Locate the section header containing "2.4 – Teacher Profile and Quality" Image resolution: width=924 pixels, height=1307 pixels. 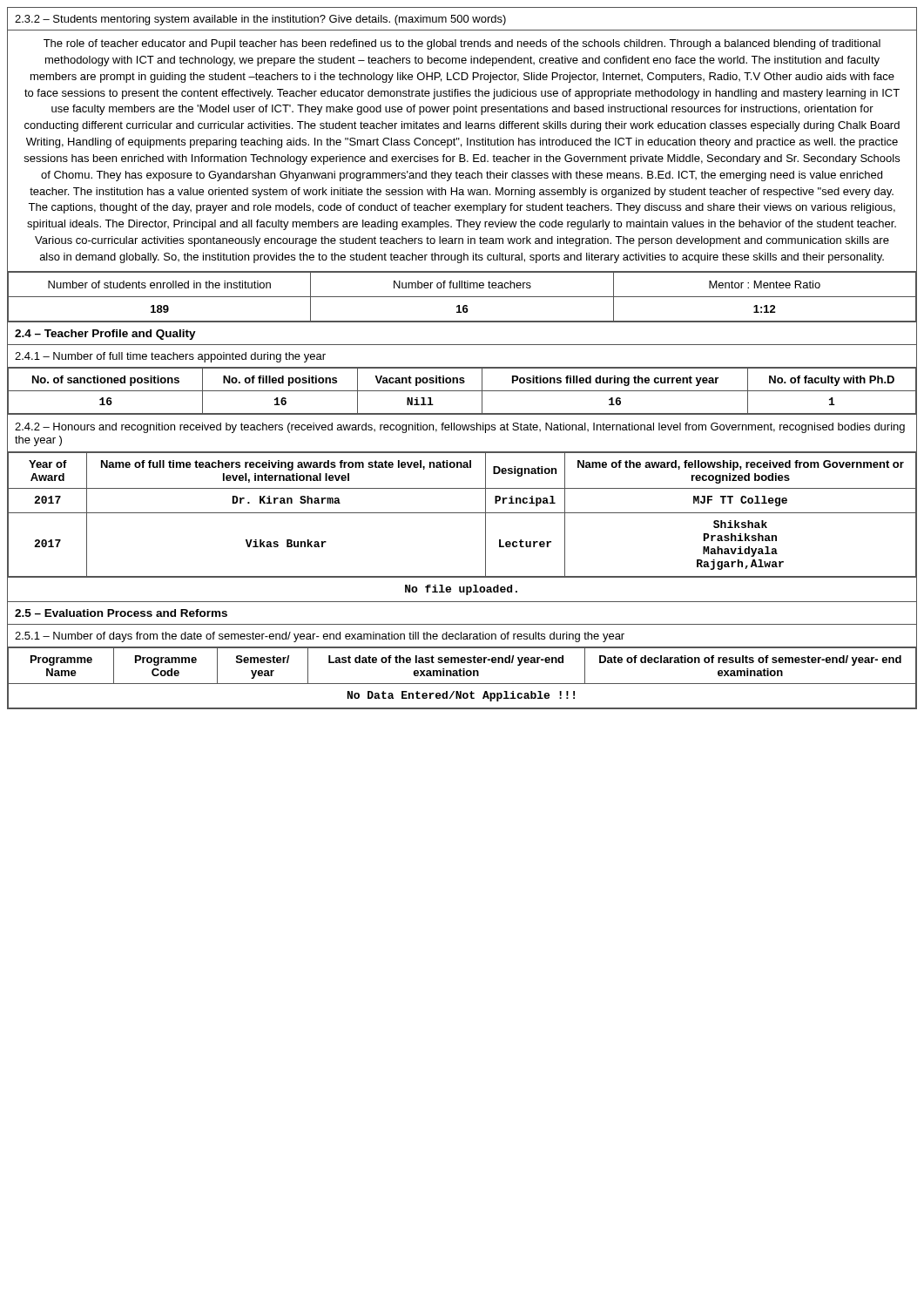click(105, 333)
